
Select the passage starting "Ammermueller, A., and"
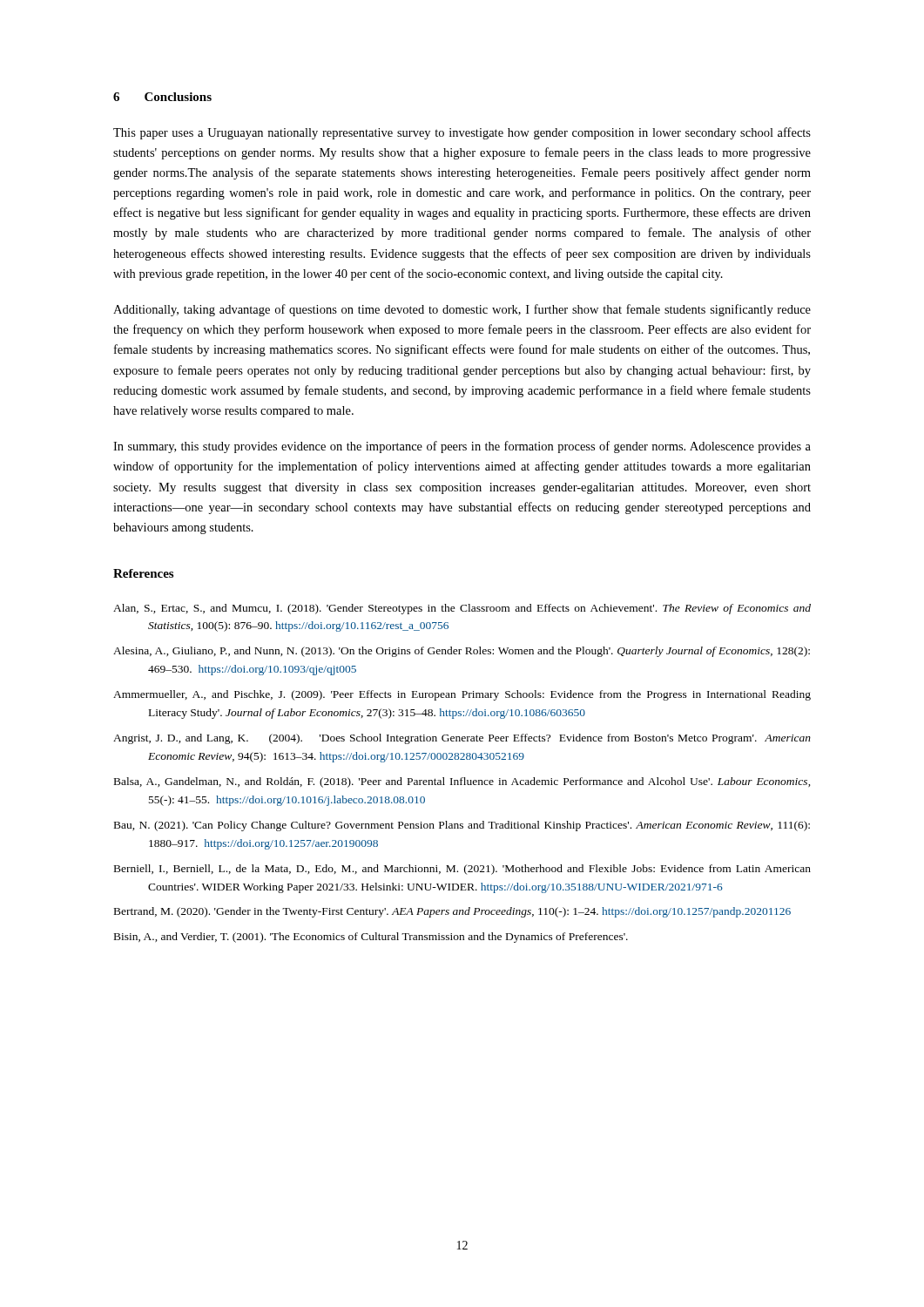[462, 703]
